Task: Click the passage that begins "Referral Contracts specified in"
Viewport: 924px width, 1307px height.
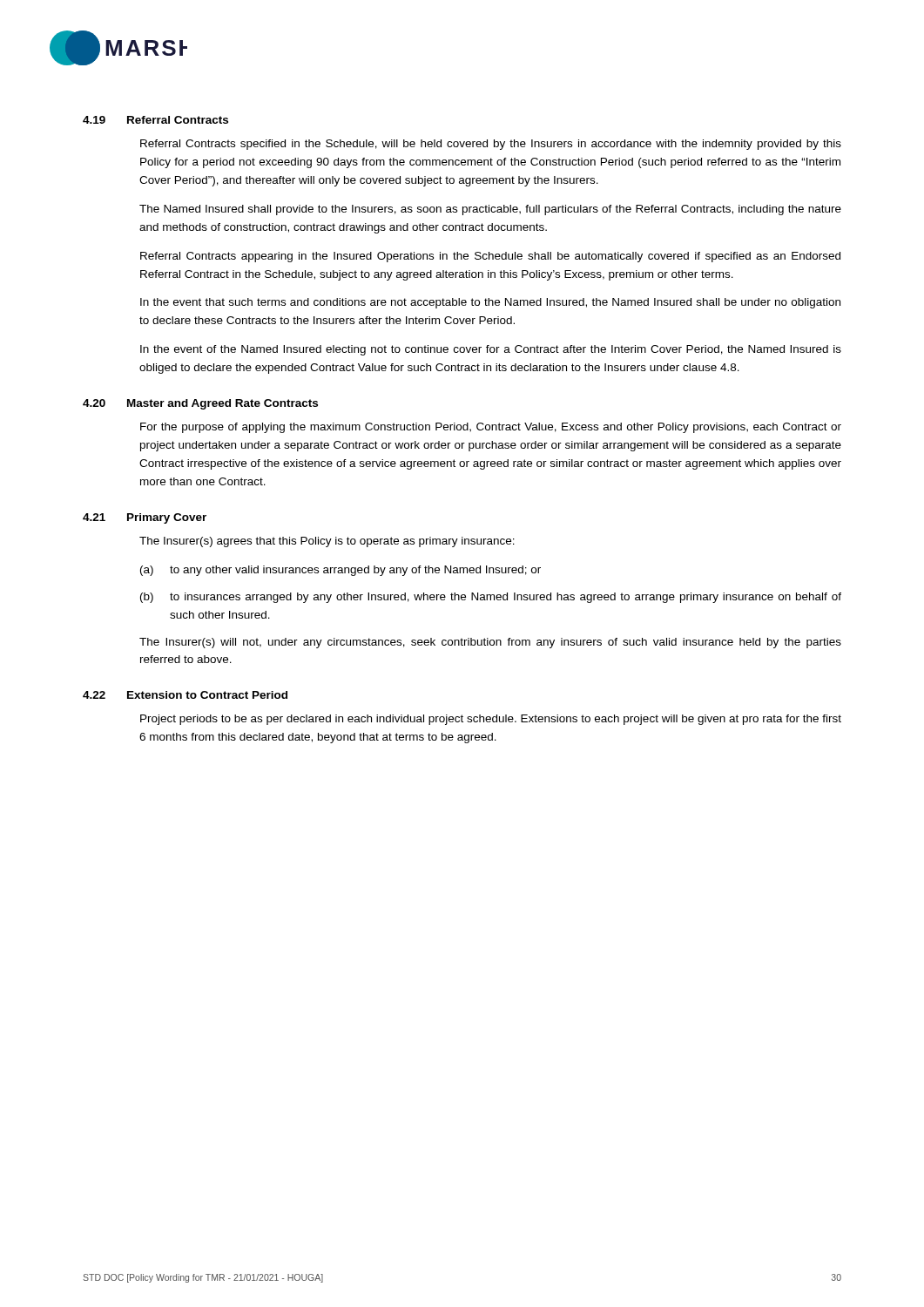Action: pyautogui.click(x=490, y=162)
